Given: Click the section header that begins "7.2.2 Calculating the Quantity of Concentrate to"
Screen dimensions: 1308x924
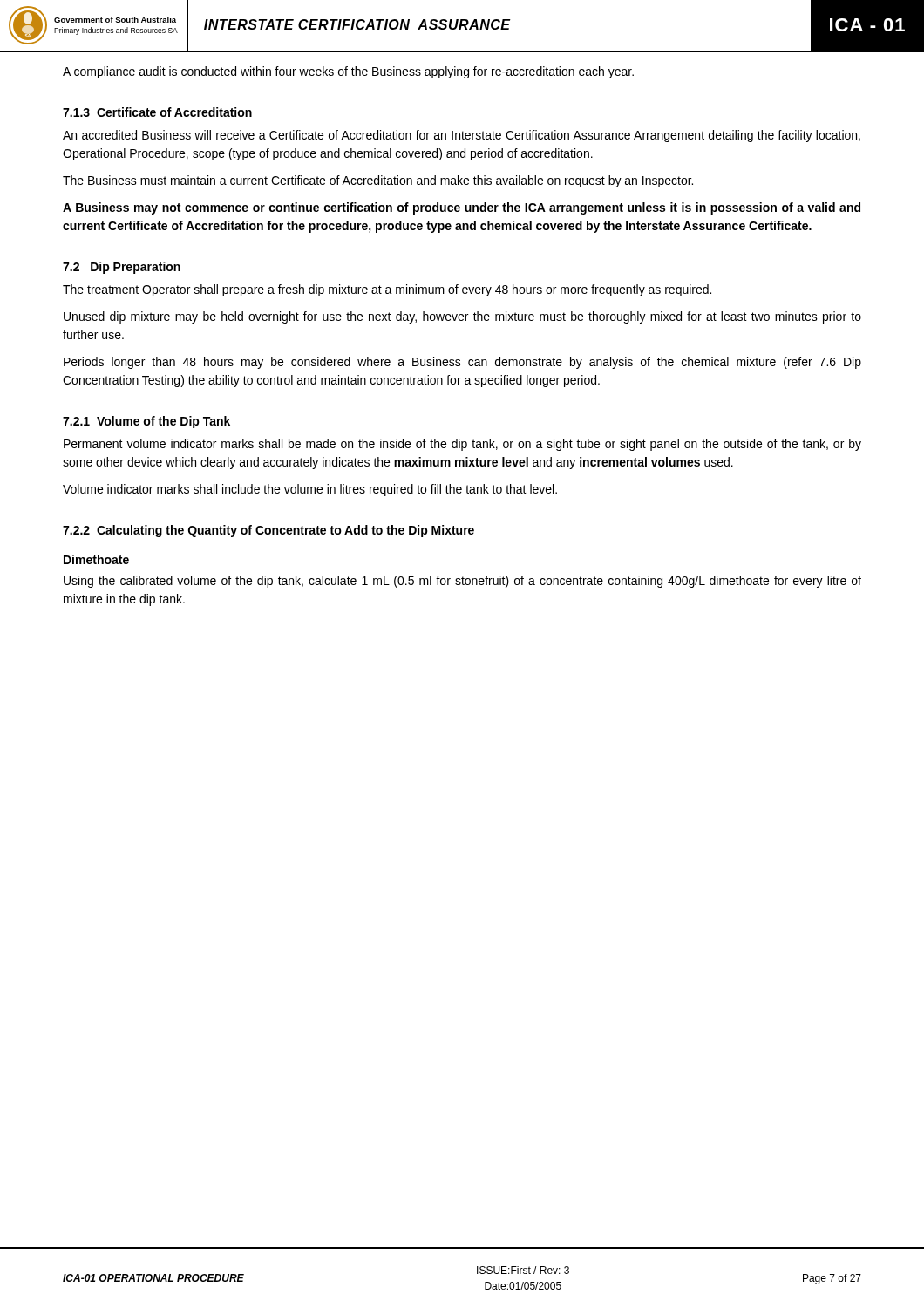Looking at the screenshot, I should (269, 530).
